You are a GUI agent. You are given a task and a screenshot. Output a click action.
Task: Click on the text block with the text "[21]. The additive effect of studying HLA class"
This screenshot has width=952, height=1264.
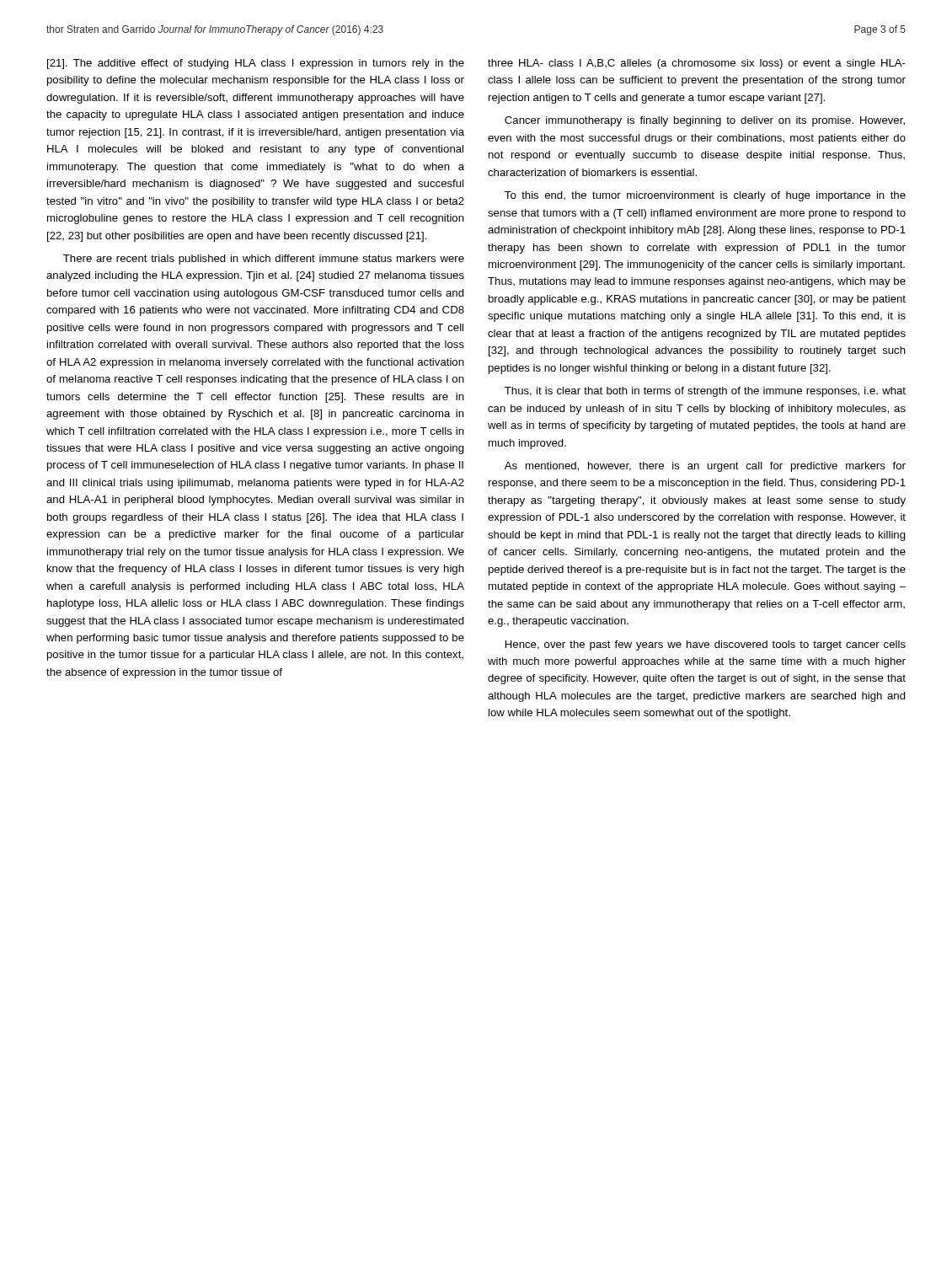tap(255, 368)
